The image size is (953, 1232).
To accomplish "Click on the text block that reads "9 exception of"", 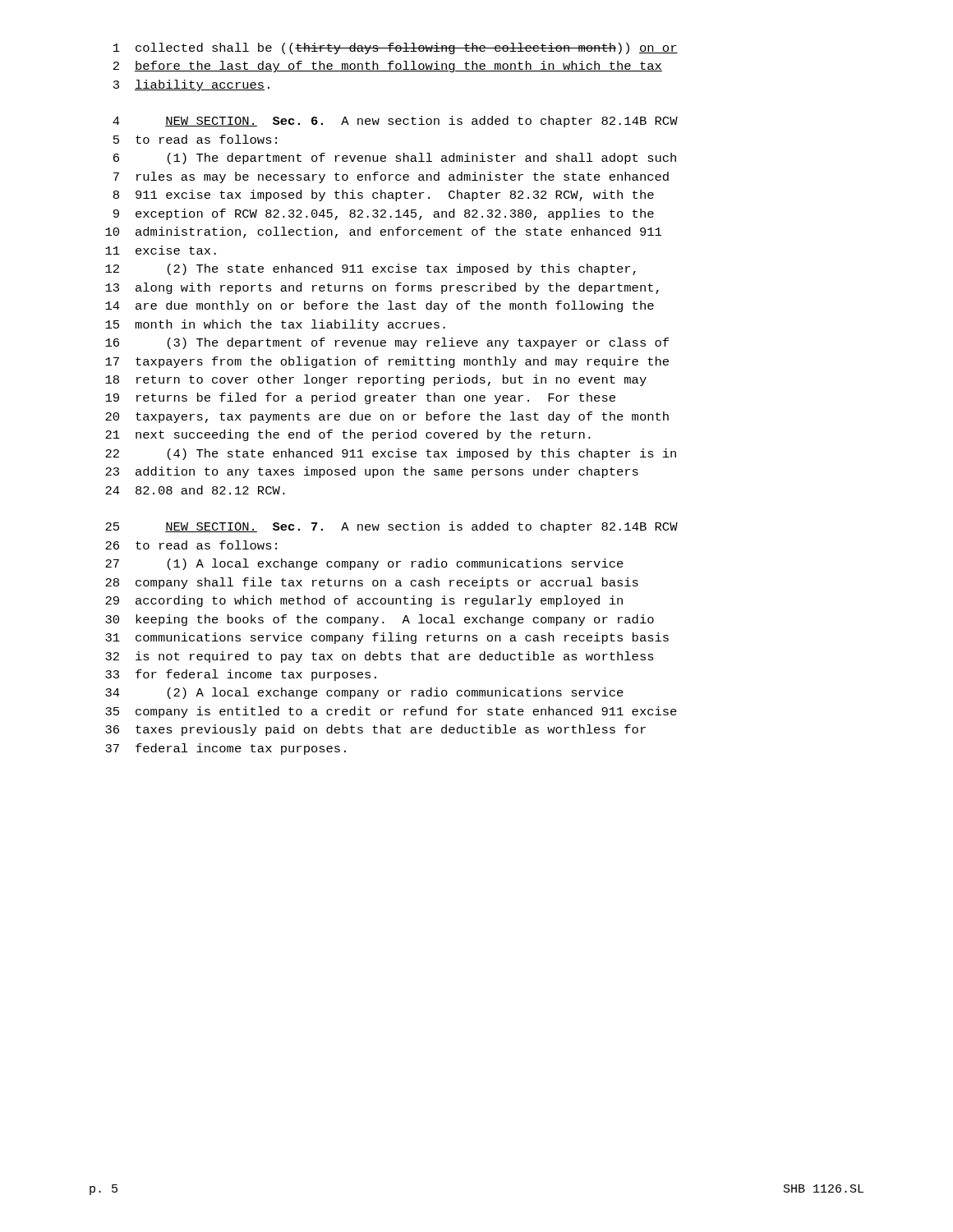I will point(476,214).
